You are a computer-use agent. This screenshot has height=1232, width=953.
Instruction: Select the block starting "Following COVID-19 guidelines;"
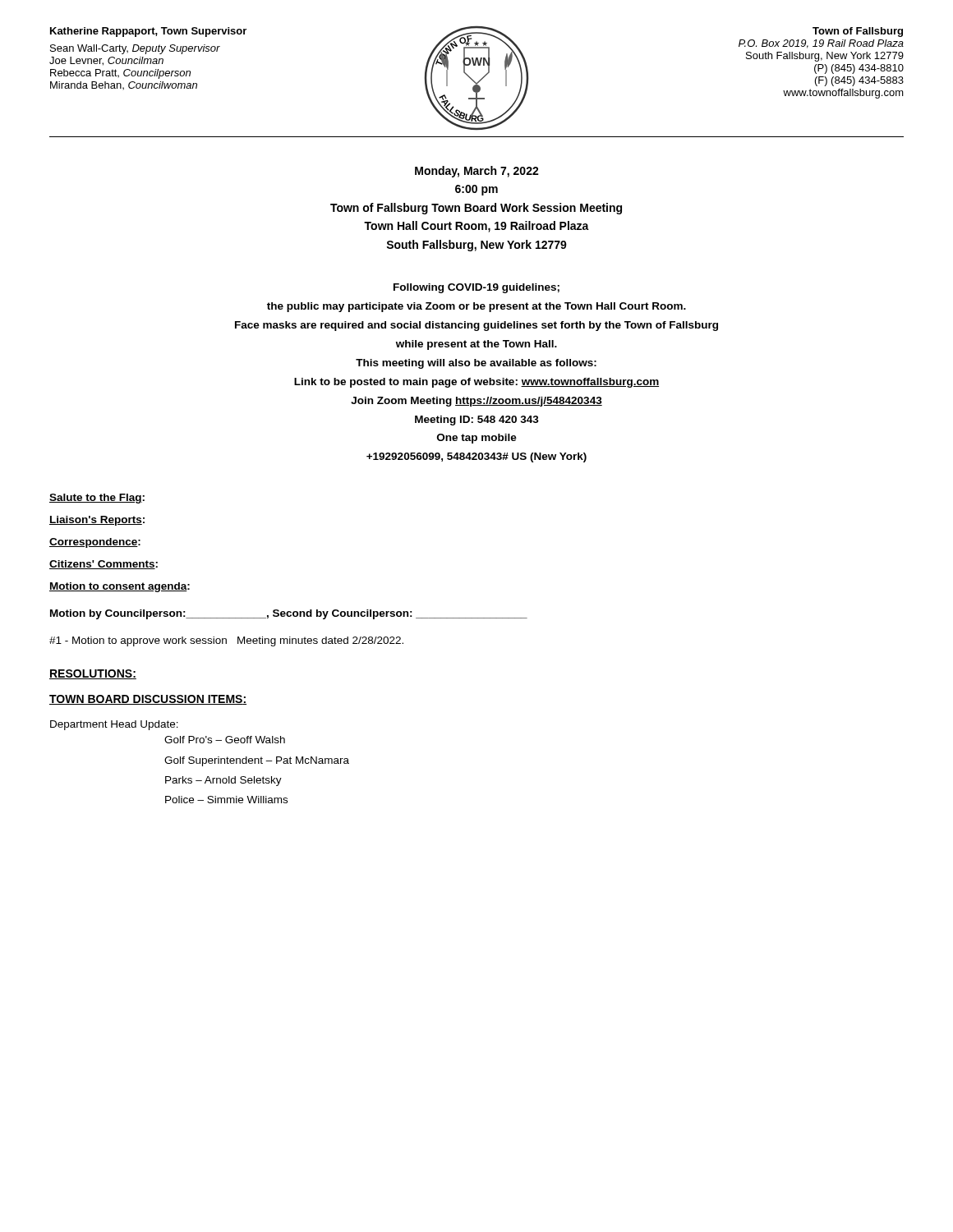(476, 373)
